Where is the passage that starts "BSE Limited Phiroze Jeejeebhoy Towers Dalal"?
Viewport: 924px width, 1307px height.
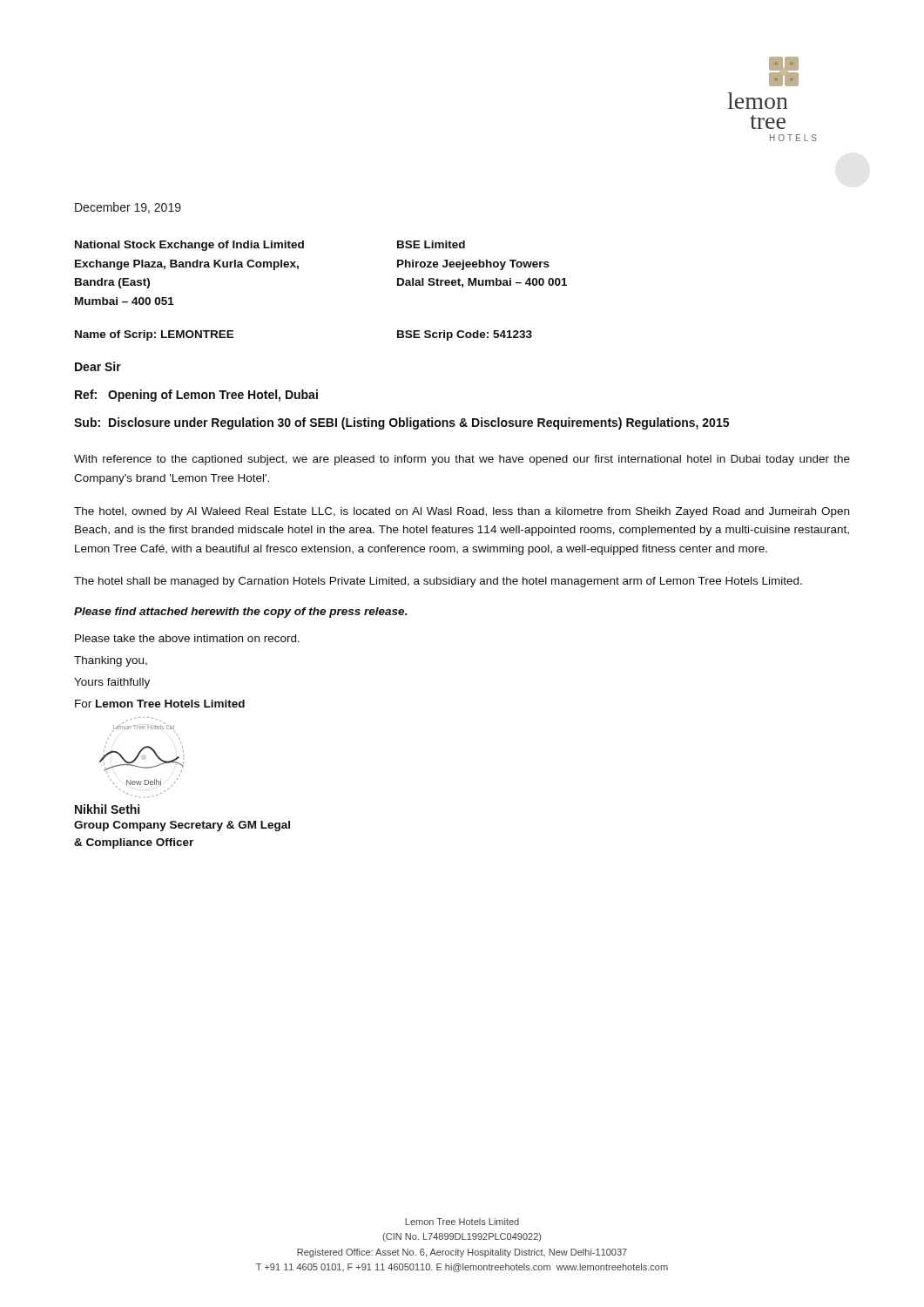coord(482,263)
